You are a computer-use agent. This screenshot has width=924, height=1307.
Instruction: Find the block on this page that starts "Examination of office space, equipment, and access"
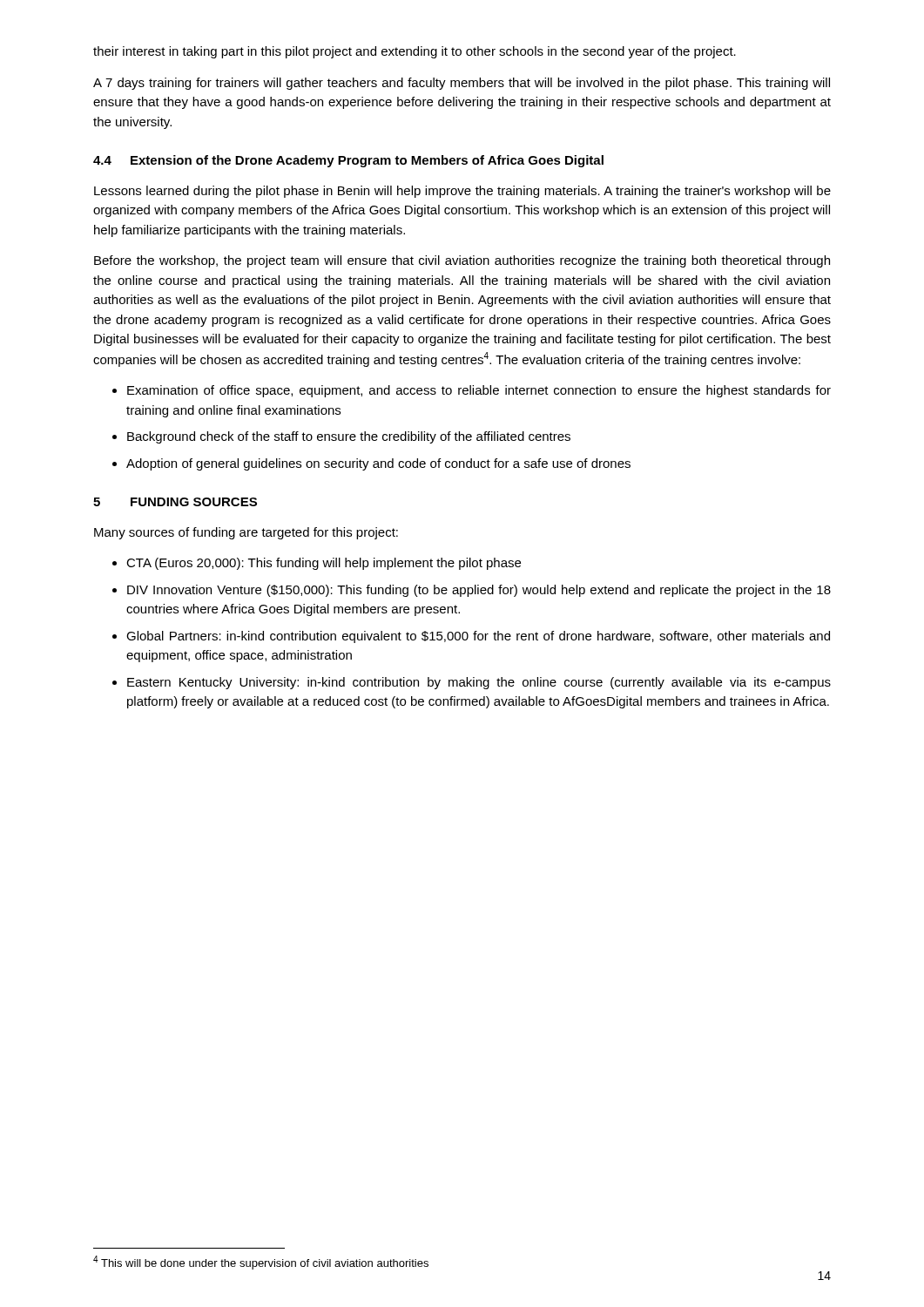click(479, 400)
